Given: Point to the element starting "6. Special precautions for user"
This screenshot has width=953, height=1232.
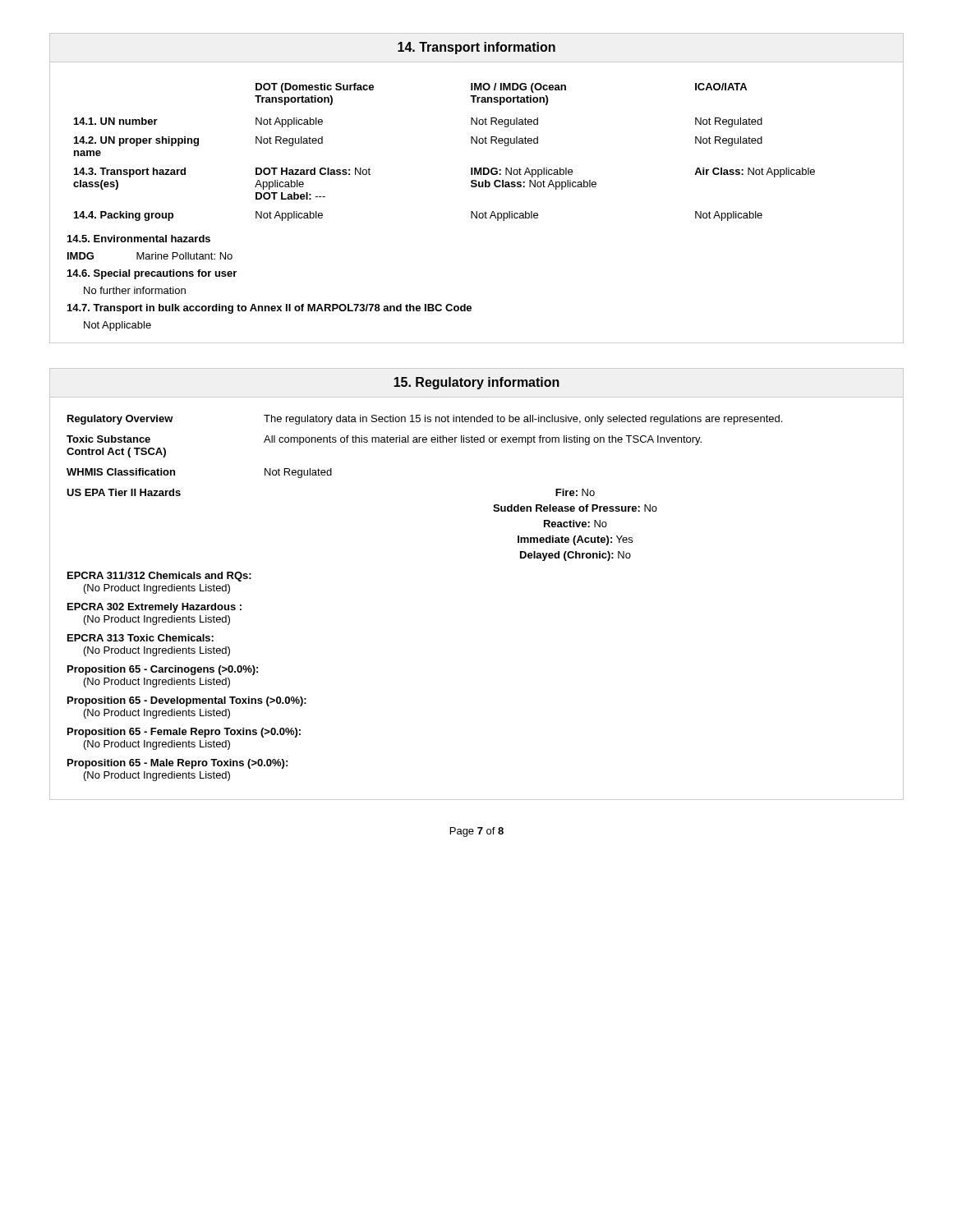Looking at the screenshot, I should point(152,273).
